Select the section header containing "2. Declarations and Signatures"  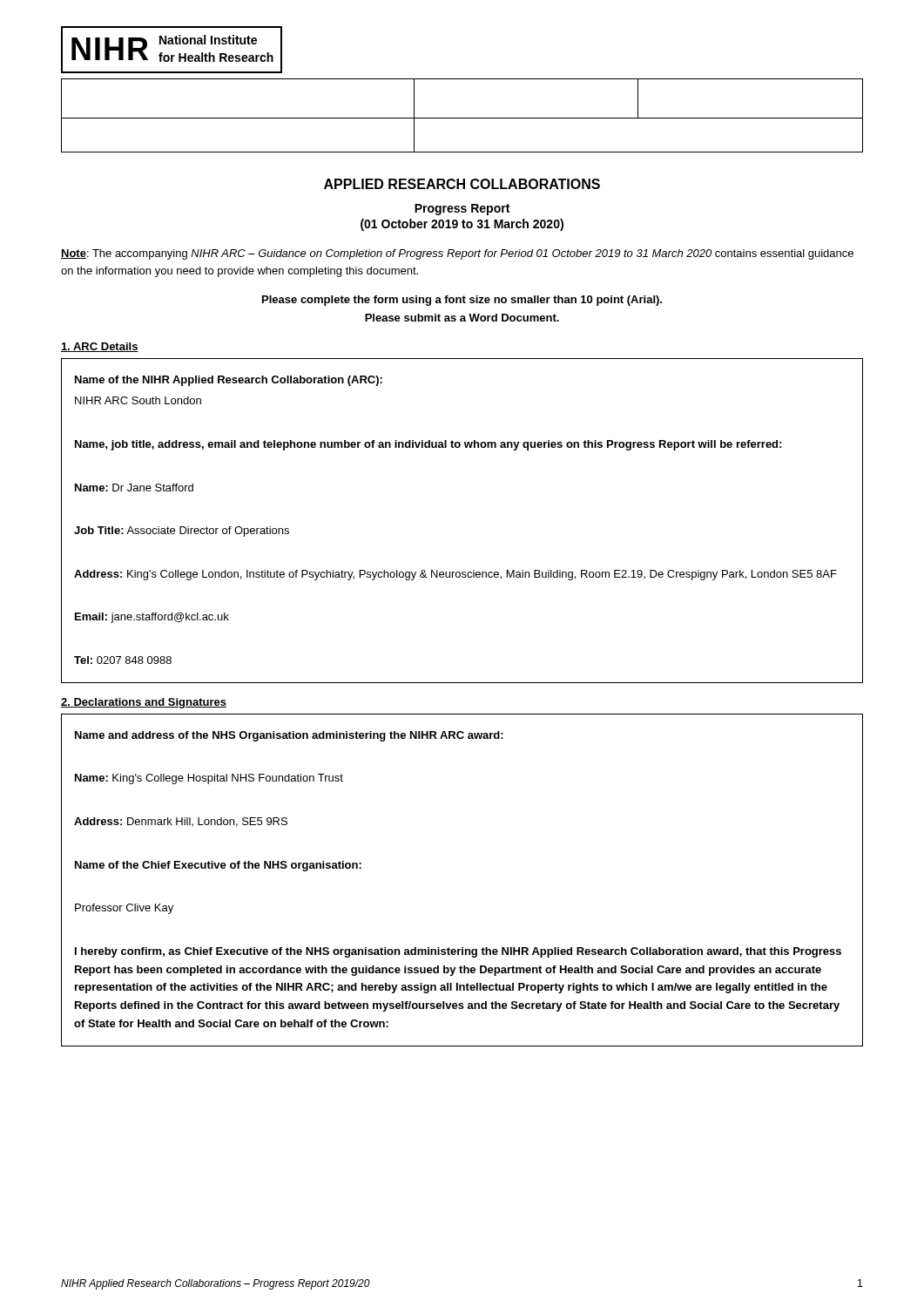[144, 702]
